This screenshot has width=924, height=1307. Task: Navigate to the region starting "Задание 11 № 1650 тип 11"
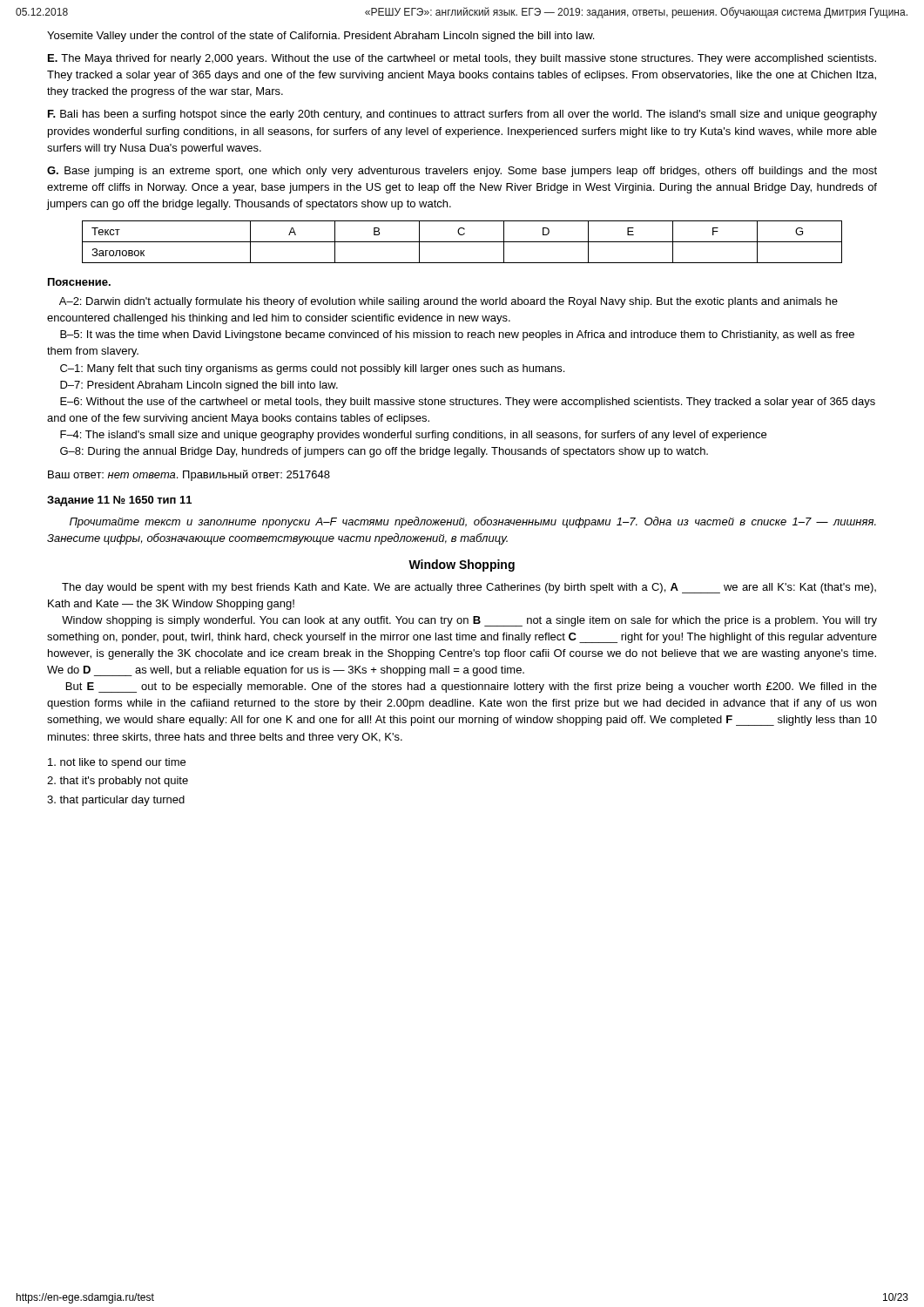[120, 500]
